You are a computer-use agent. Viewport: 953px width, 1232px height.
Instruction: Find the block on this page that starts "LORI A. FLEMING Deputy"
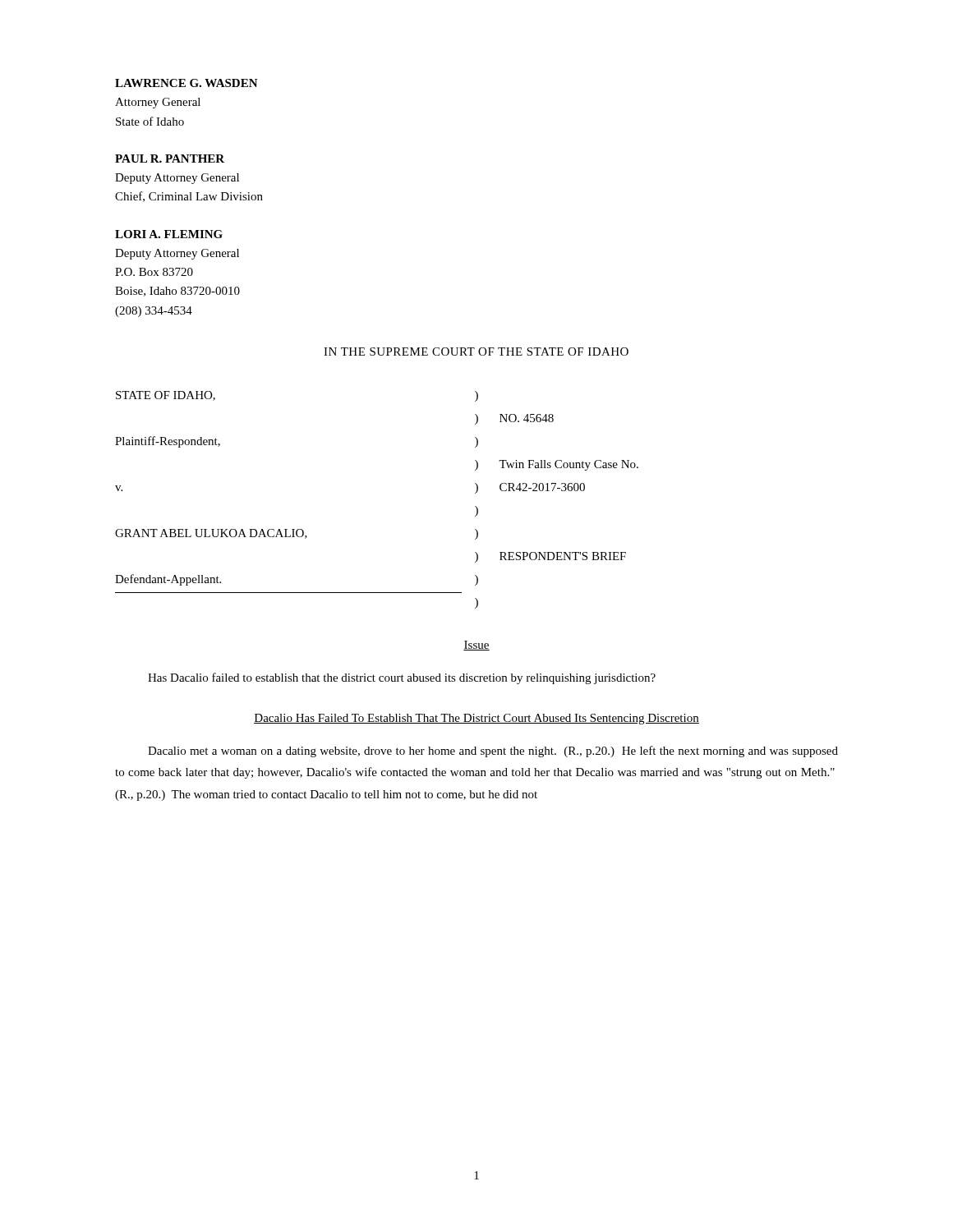point(177,272)
